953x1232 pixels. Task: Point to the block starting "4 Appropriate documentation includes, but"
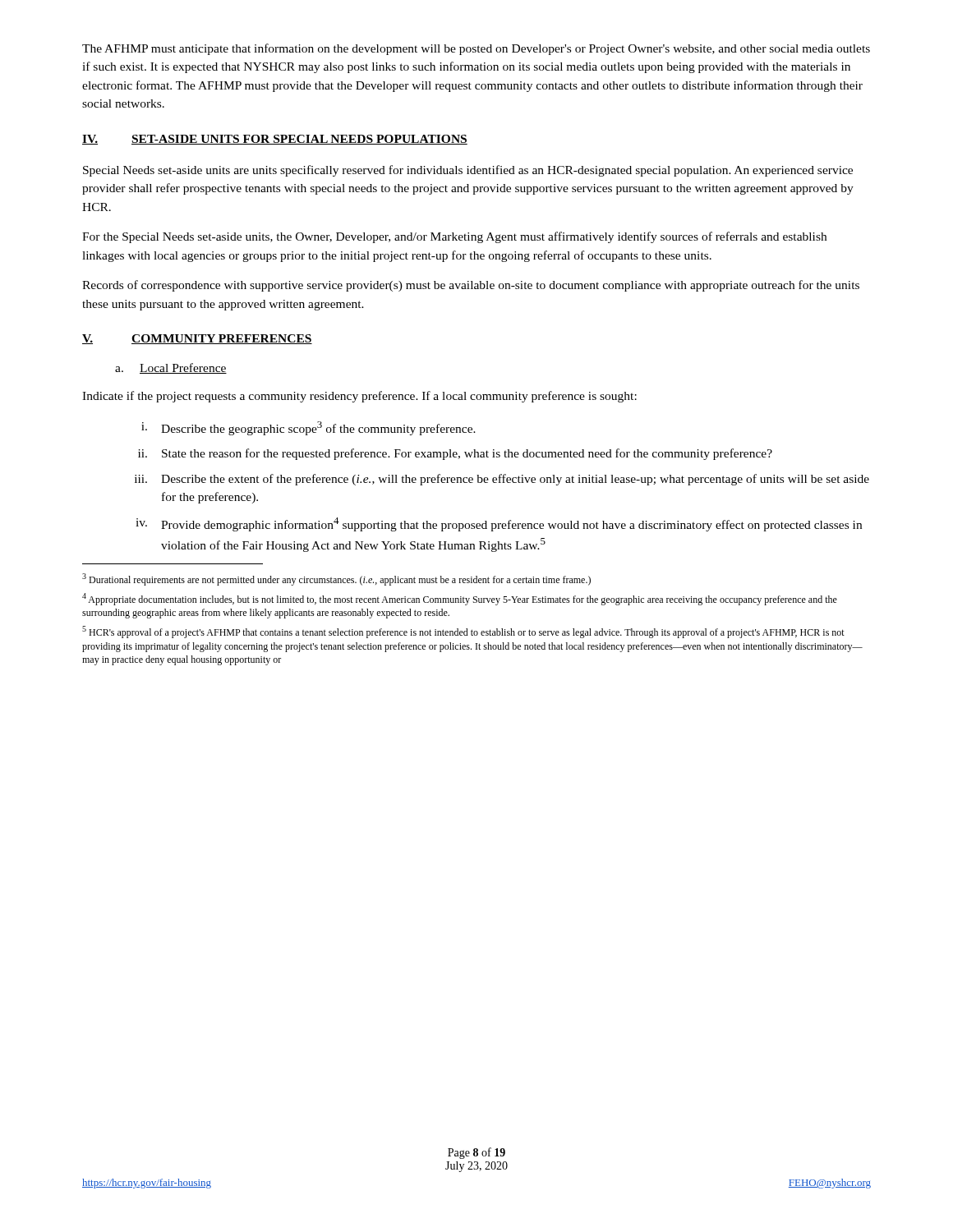tap(476, 605)
